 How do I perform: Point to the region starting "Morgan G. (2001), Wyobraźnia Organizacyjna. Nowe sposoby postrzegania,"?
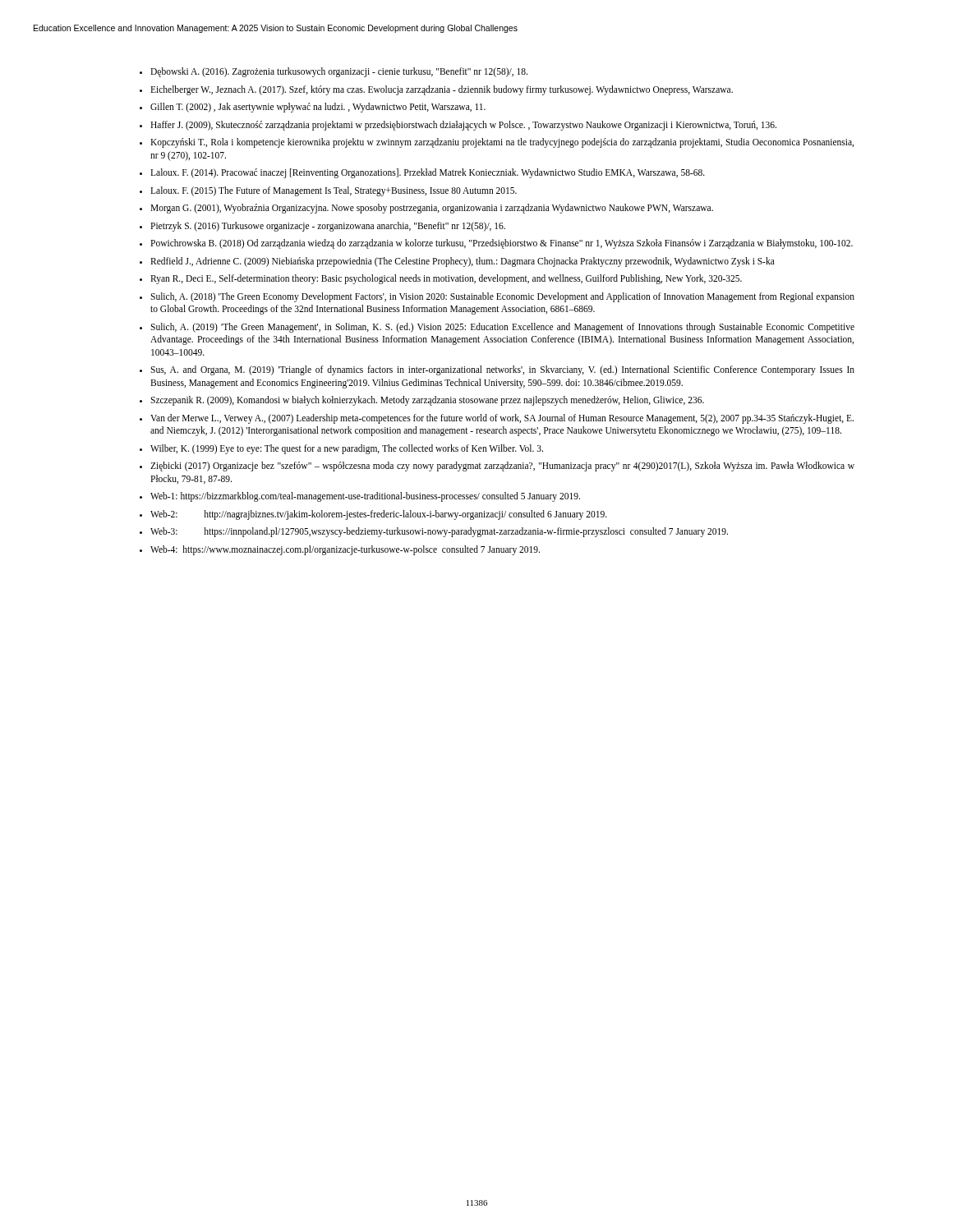point(432,208)
